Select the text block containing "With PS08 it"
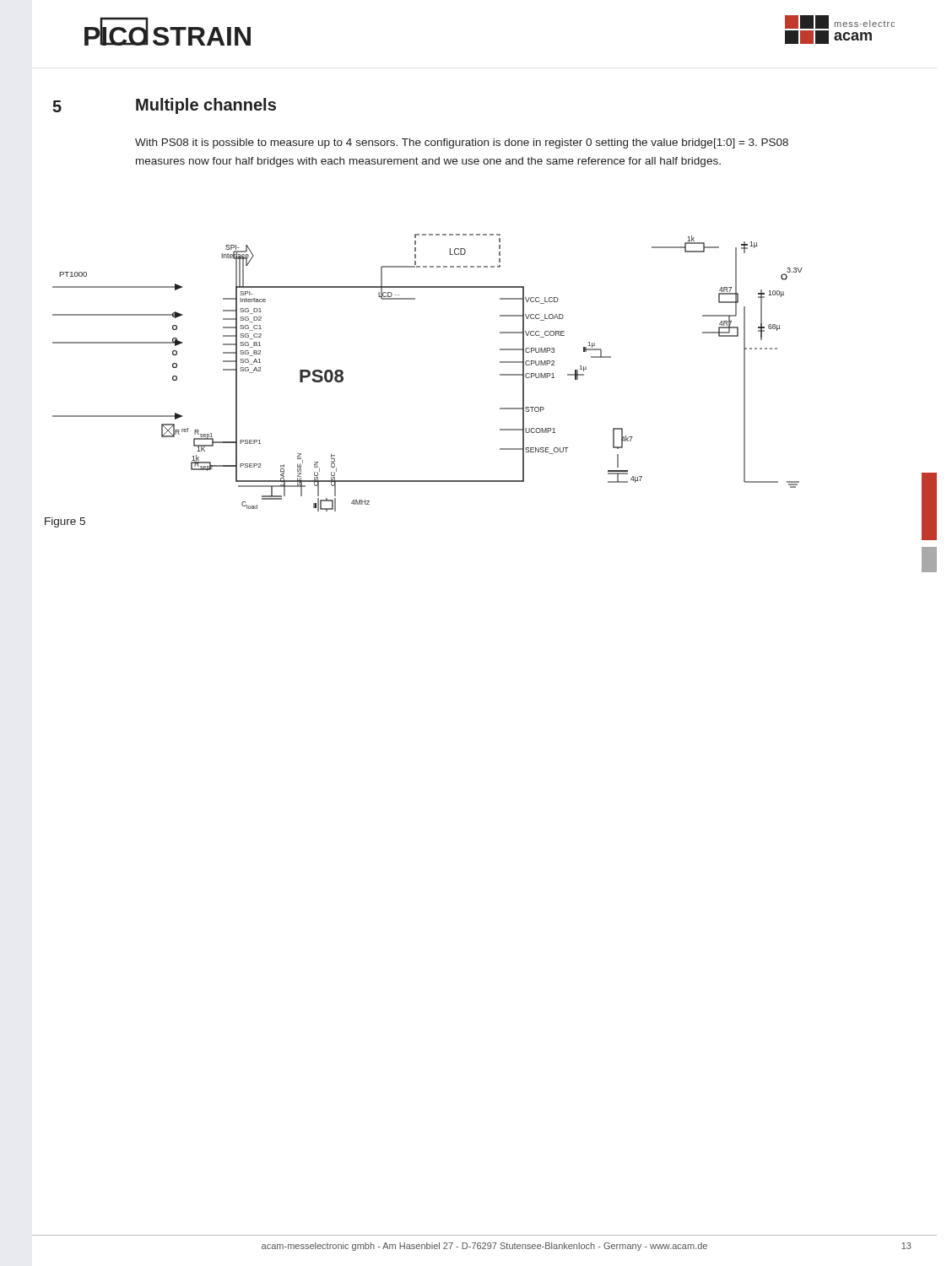Viewport: 952px width, 1266px height. (462, 151)
